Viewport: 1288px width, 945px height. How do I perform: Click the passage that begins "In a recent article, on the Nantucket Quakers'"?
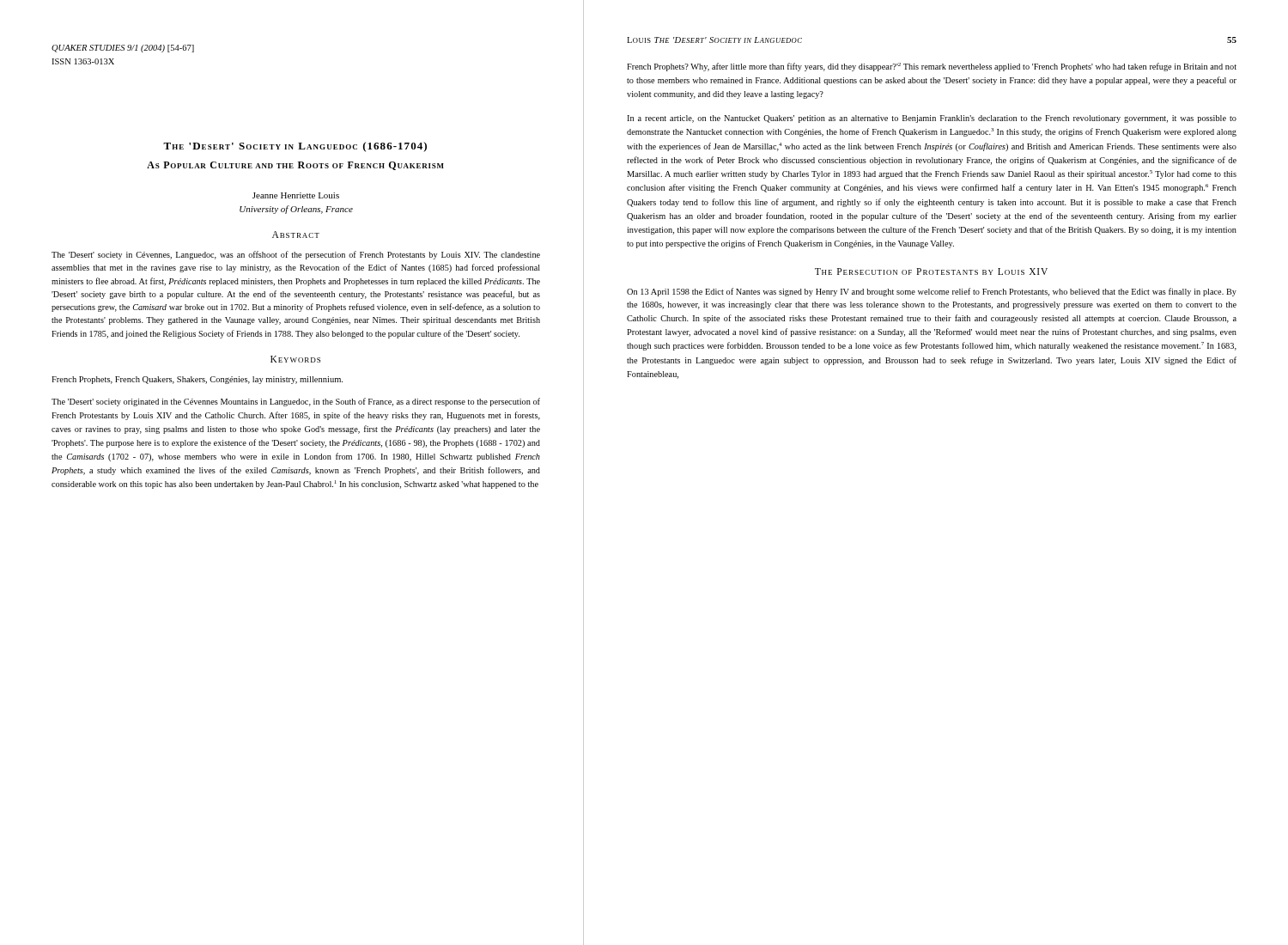click(932, 181)
